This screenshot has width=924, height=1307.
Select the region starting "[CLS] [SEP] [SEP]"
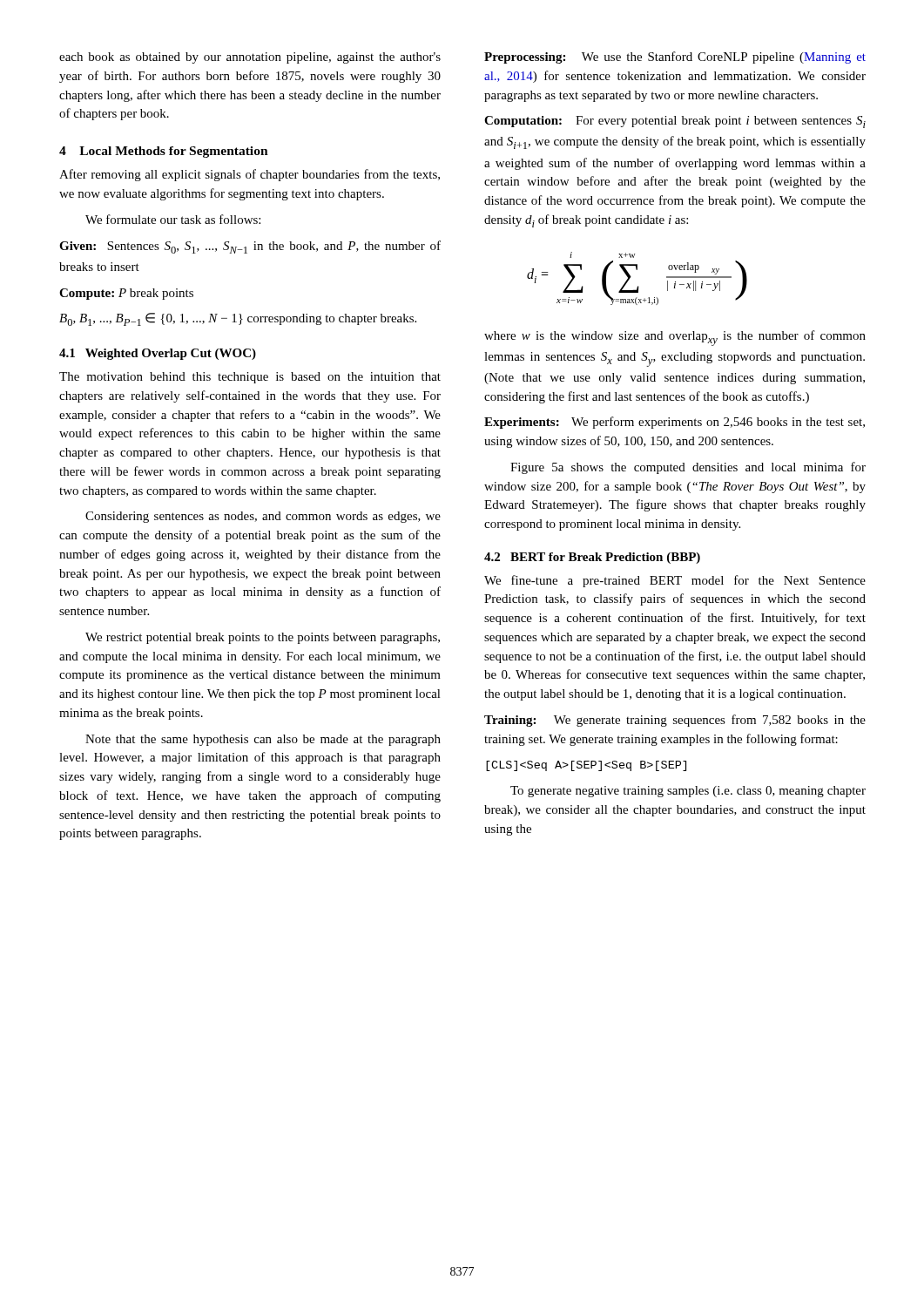(587, 766)
